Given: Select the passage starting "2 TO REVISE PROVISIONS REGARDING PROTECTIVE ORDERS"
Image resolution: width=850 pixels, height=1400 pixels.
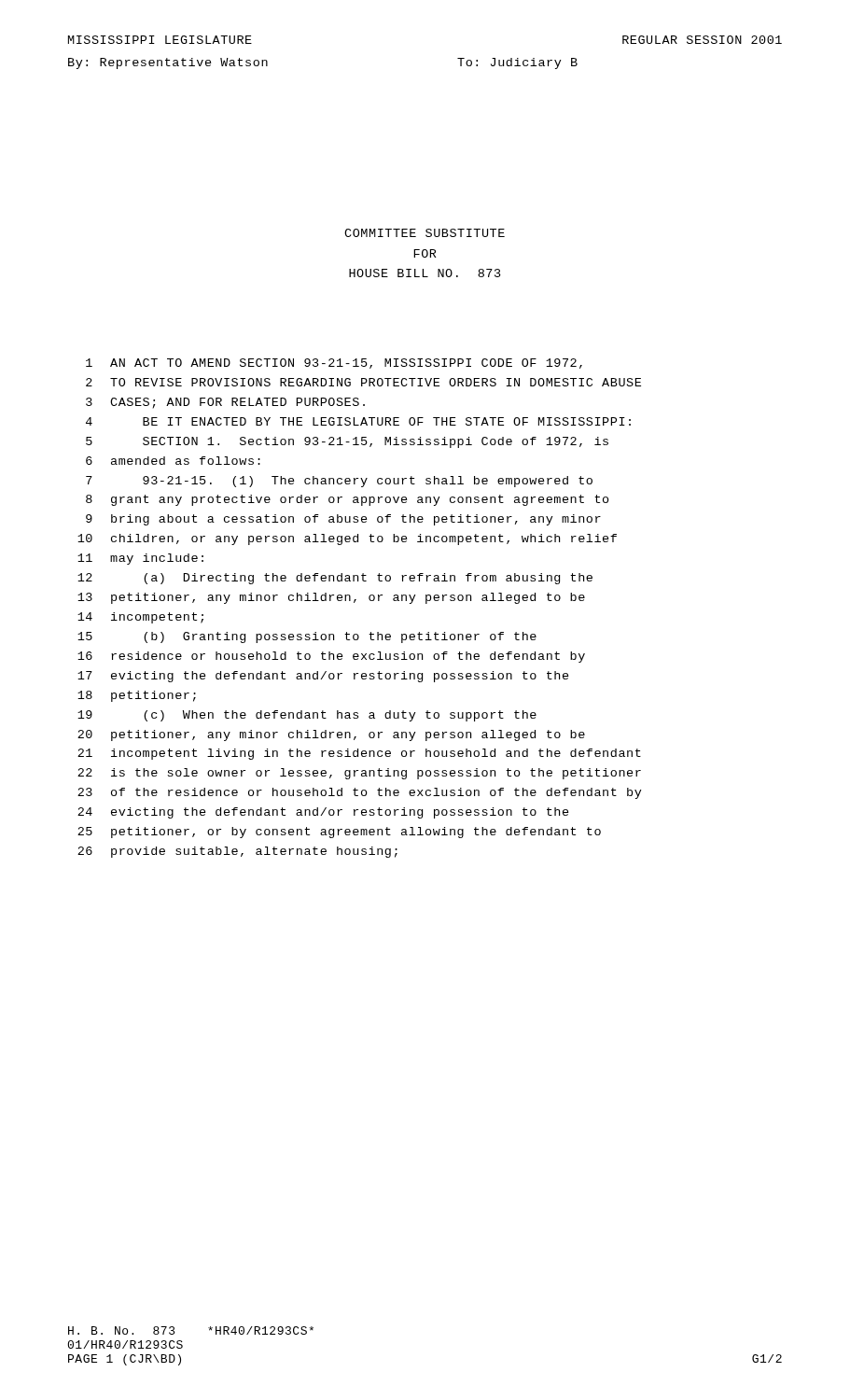Looking at the screenshot, I should [425, 384].
